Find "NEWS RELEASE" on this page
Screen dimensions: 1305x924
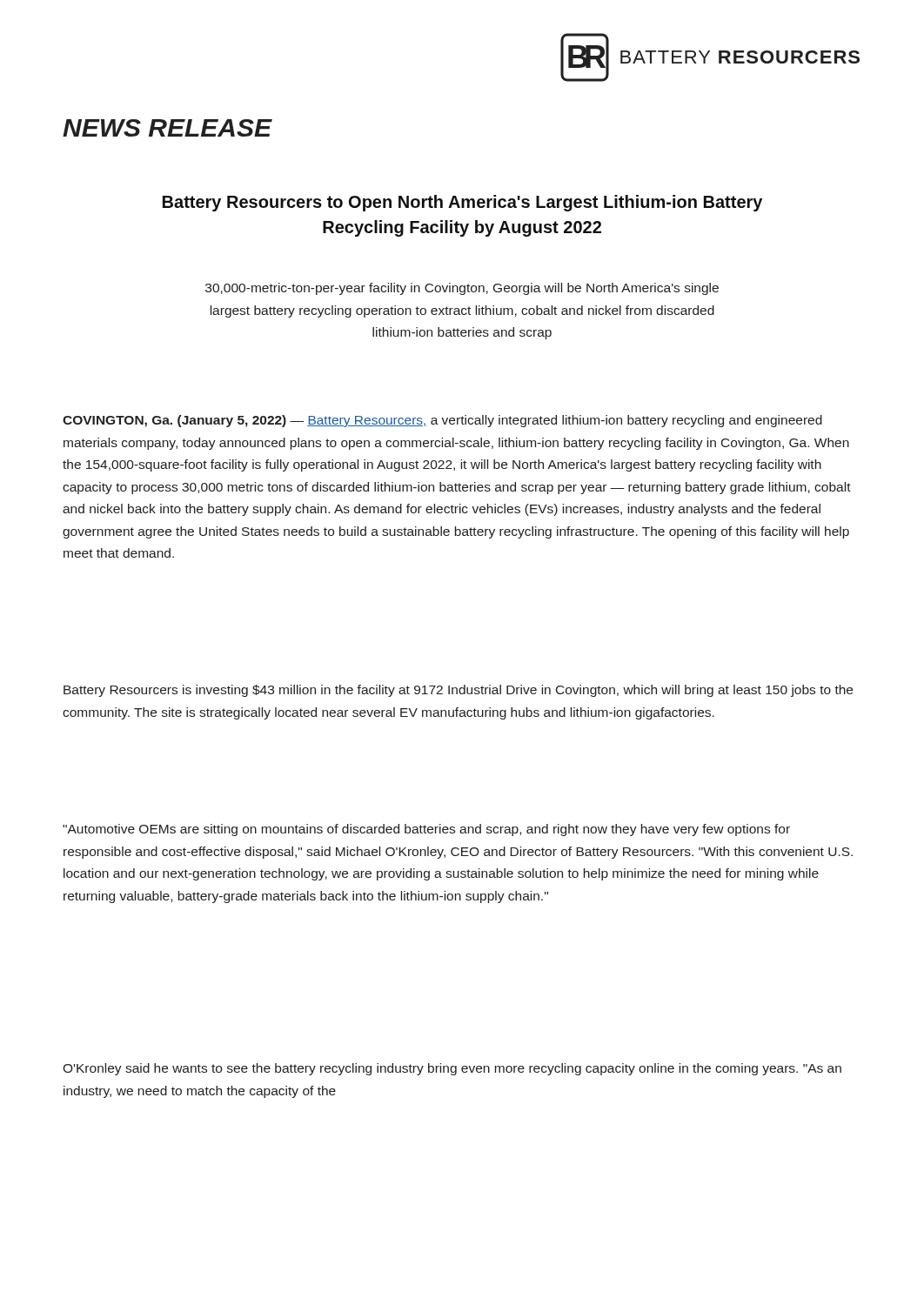point(167,127)
